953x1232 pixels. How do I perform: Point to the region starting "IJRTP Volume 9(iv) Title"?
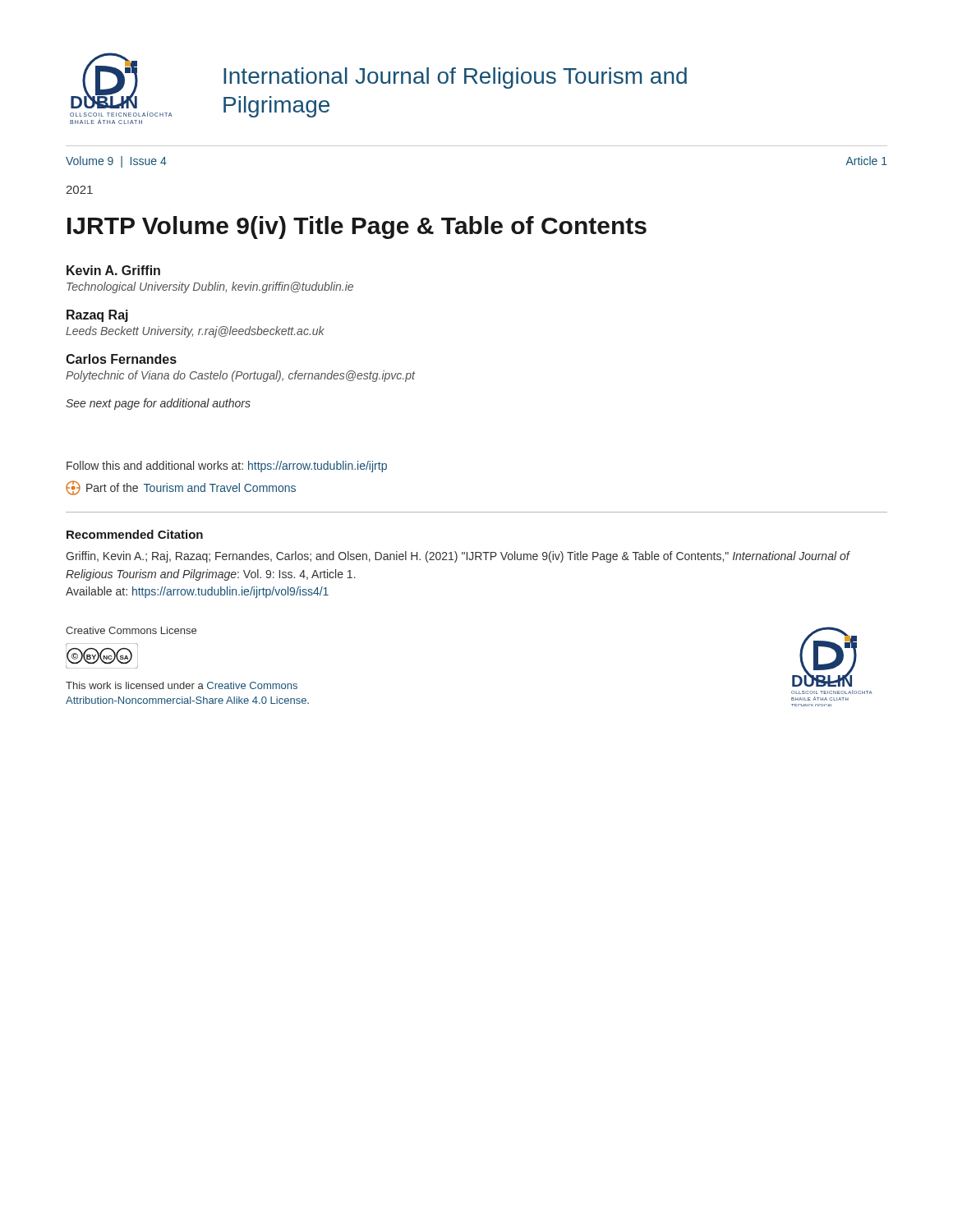[x=357, y=225]
